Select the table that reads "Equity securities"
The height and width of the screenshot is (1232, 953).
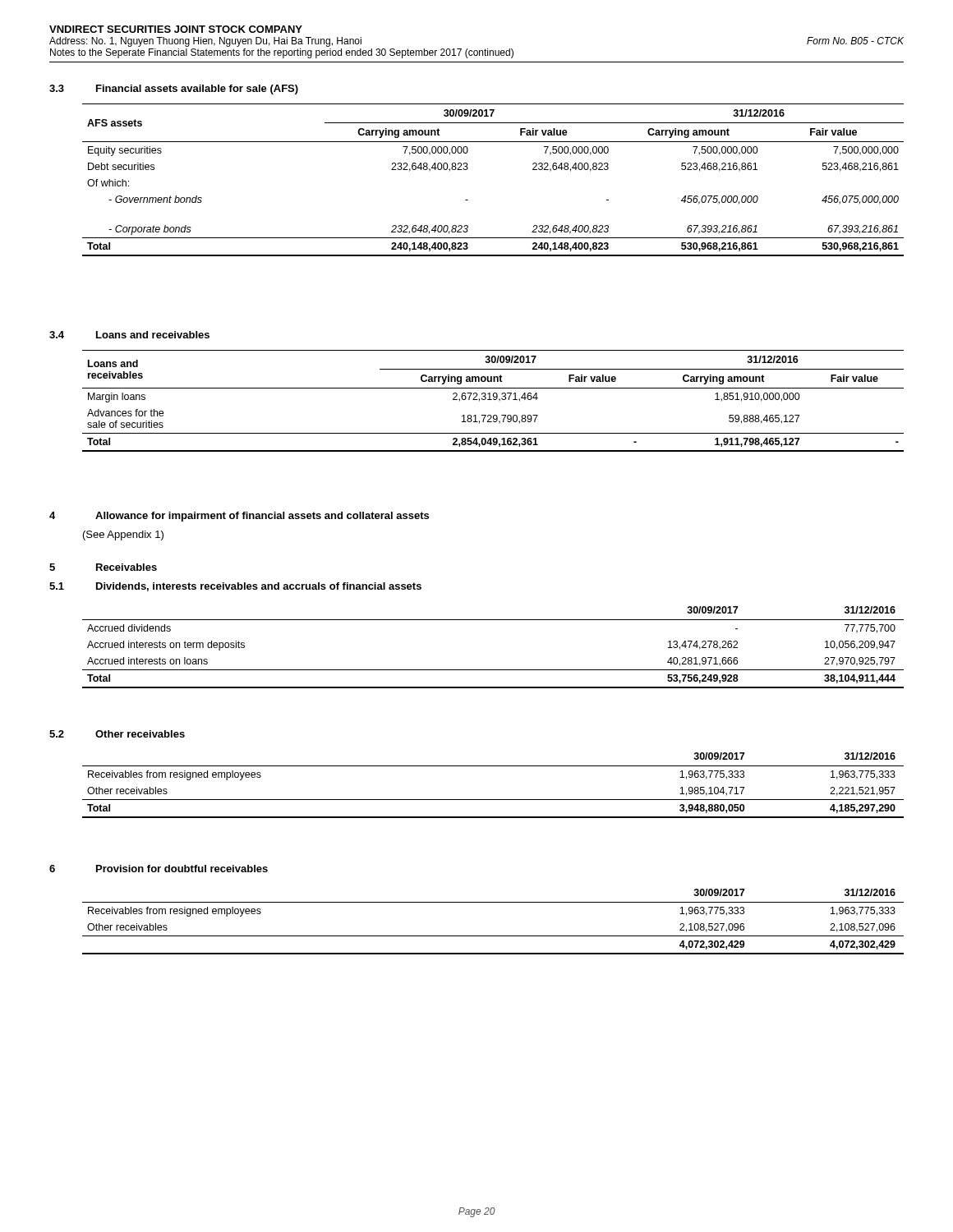(493, 188)
